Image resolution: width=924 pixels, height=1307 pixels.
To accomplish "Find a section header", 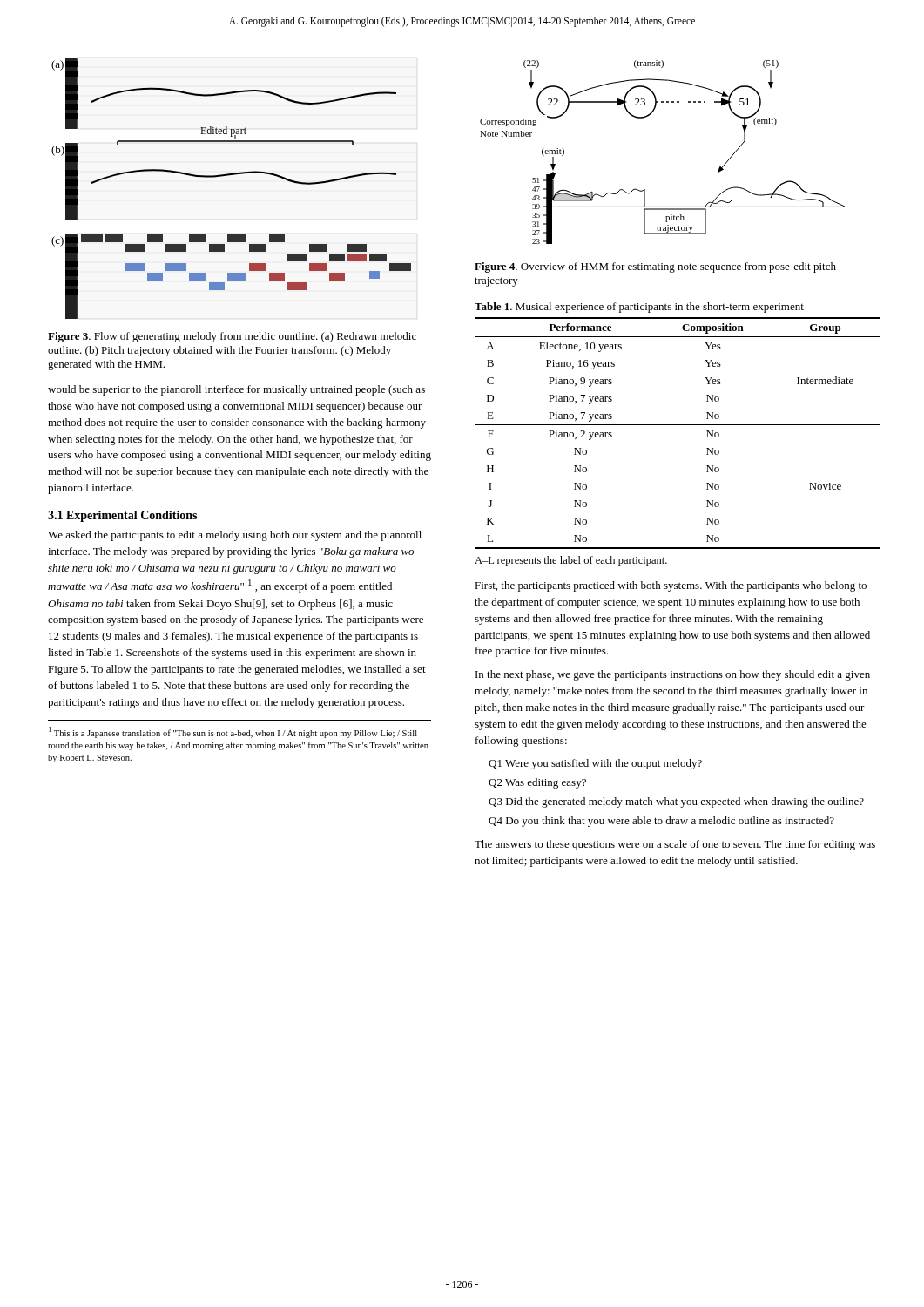I will 123,515.
